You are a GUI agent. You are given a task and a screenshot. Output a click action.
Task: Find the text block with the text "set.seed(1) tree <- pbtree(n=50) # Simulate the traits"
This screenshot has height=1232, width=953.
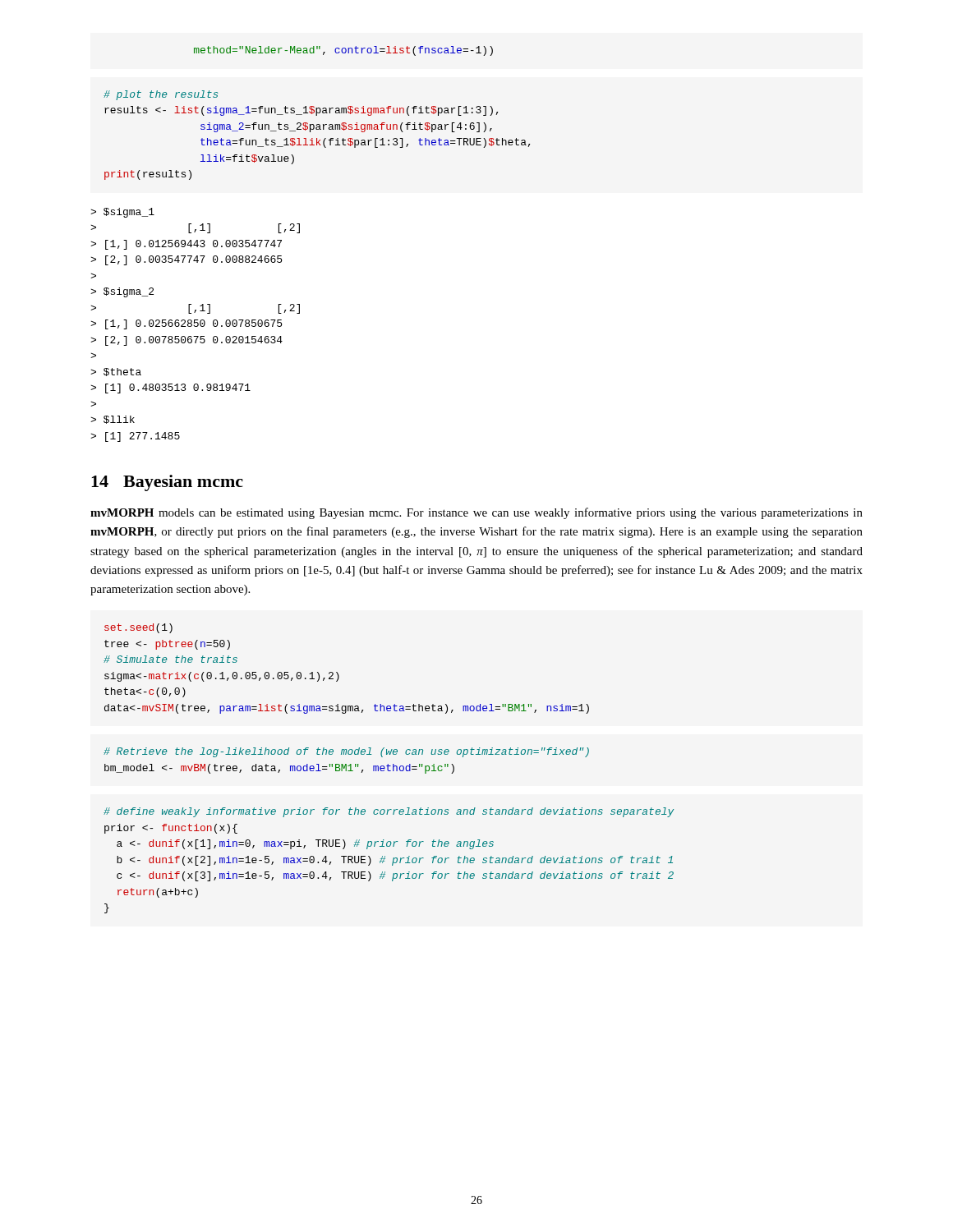click(x=138, y=628)
